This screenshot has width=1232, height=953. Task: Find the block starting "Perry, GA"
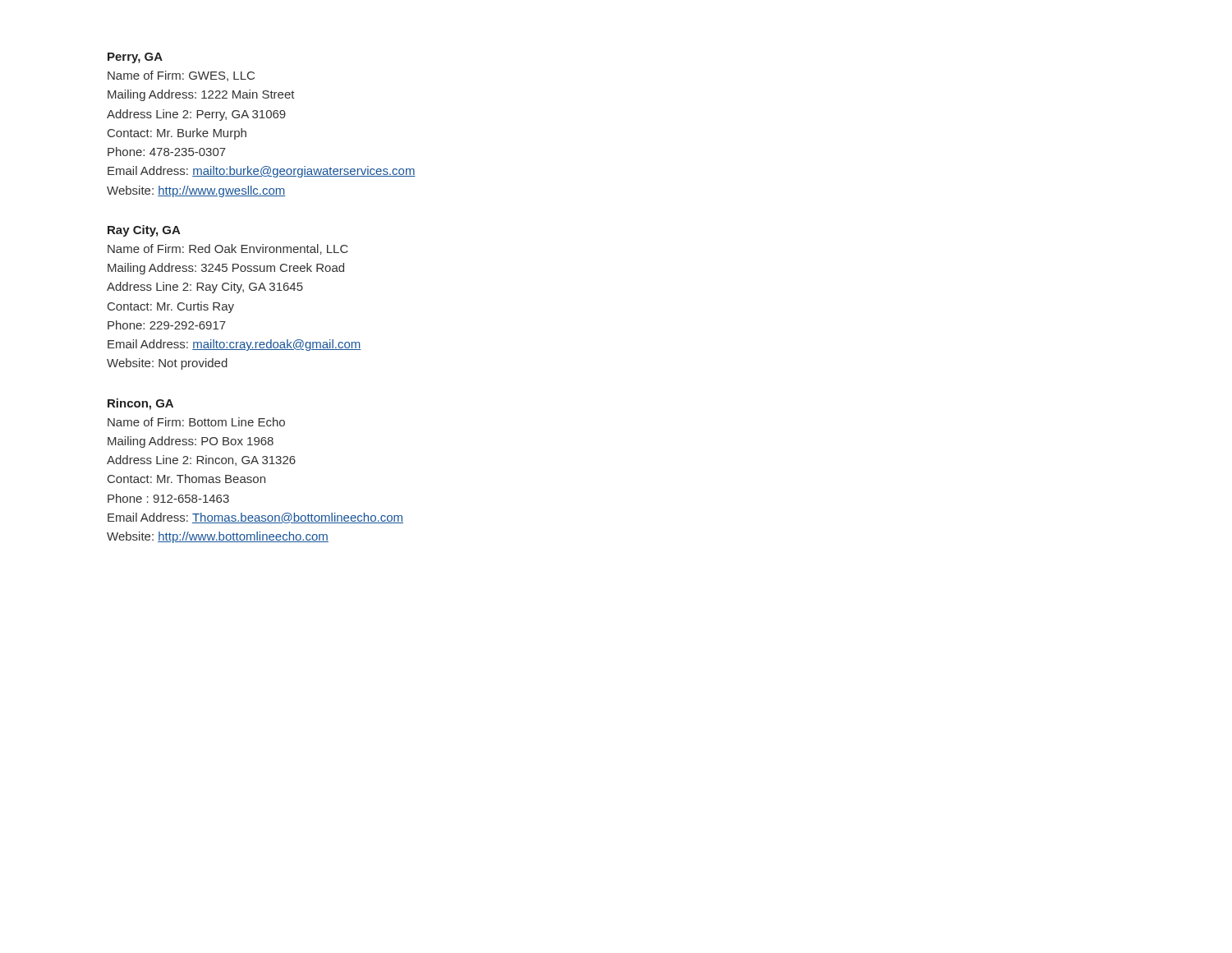pyautogui.click(x=135, y=56)
